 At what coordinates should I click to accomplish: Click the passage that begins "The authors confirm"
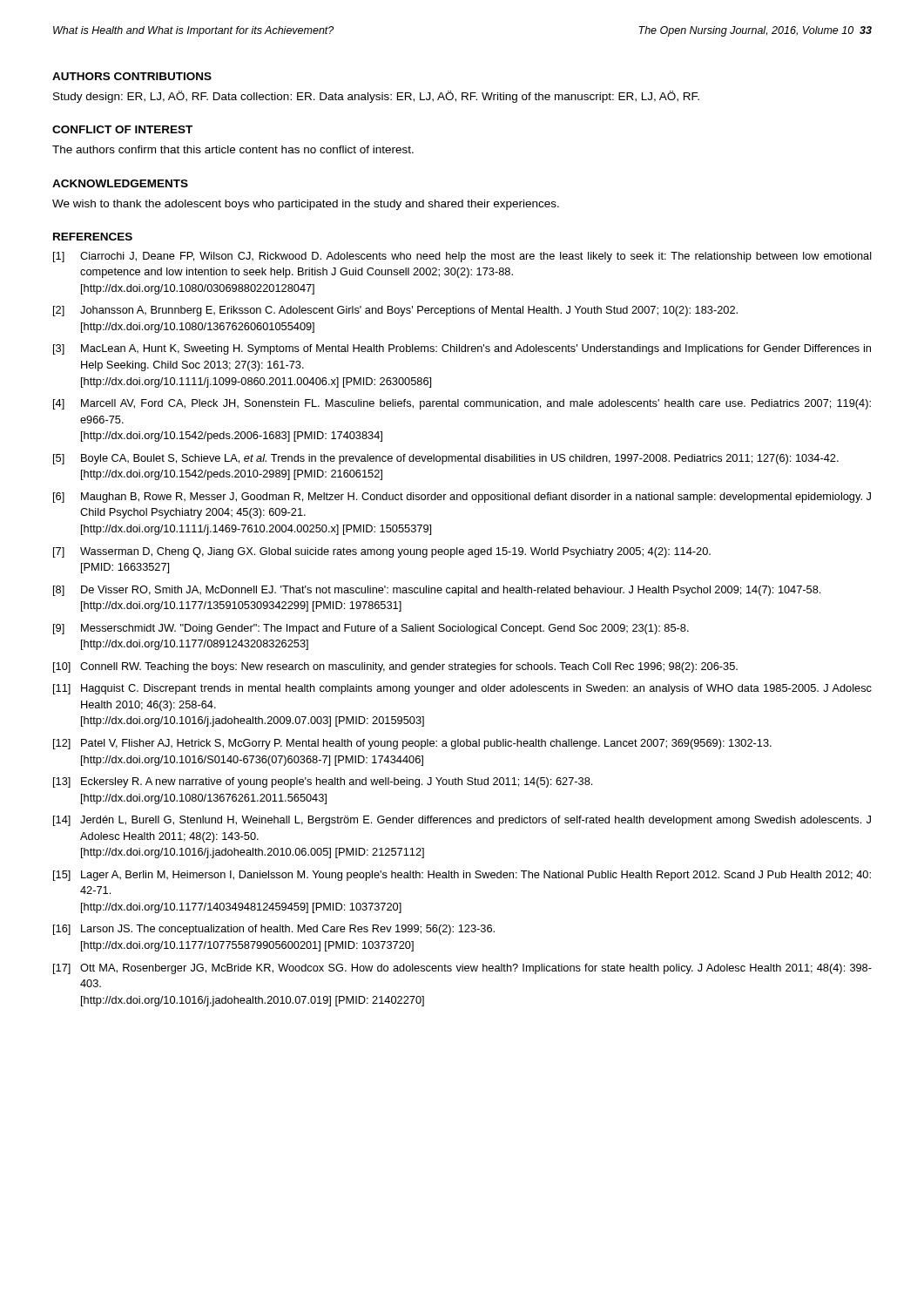click(233, 150)
